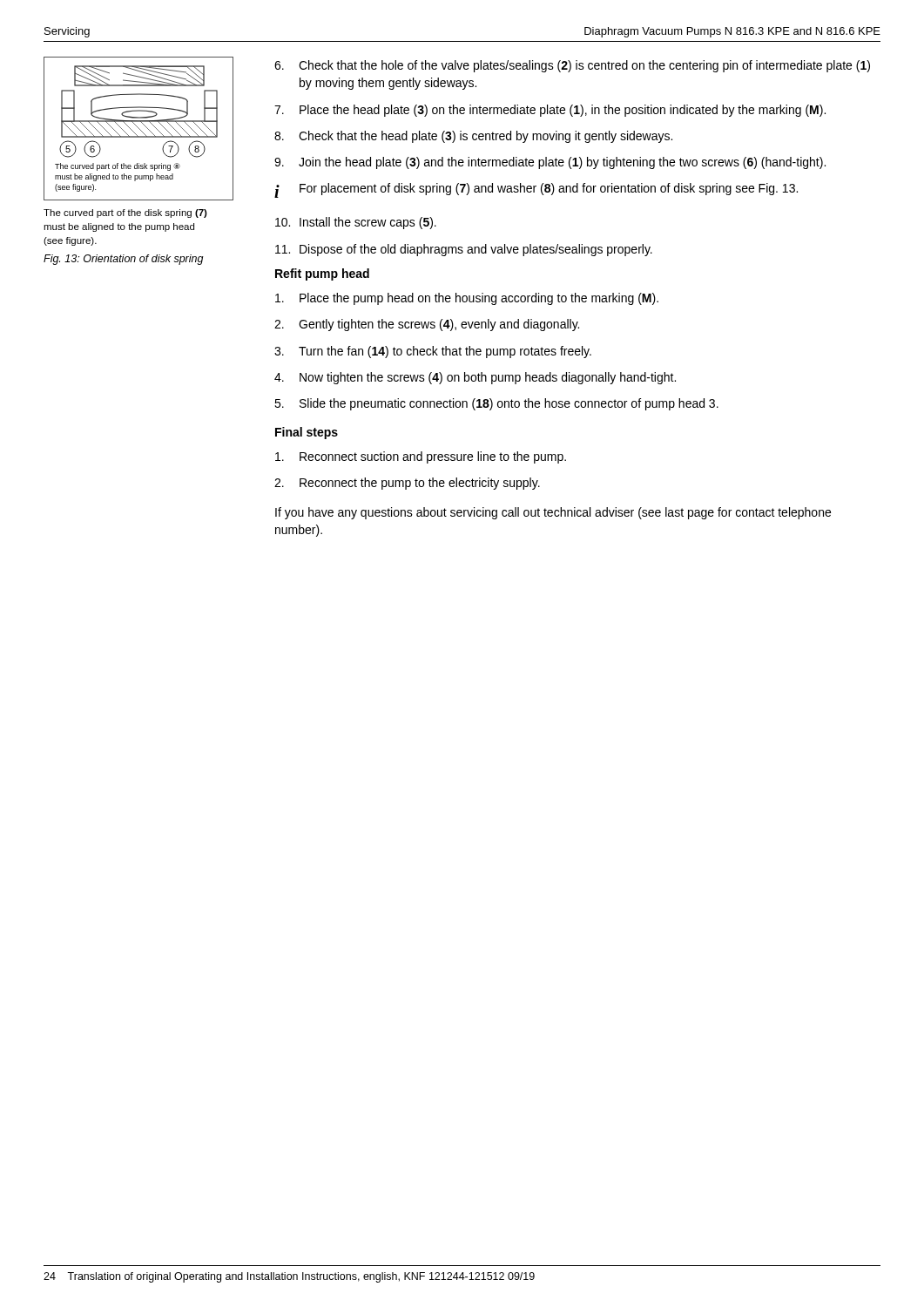Select the engineering diagram
This screenshot has height=1307, width=924.
(x=148, y=152)
